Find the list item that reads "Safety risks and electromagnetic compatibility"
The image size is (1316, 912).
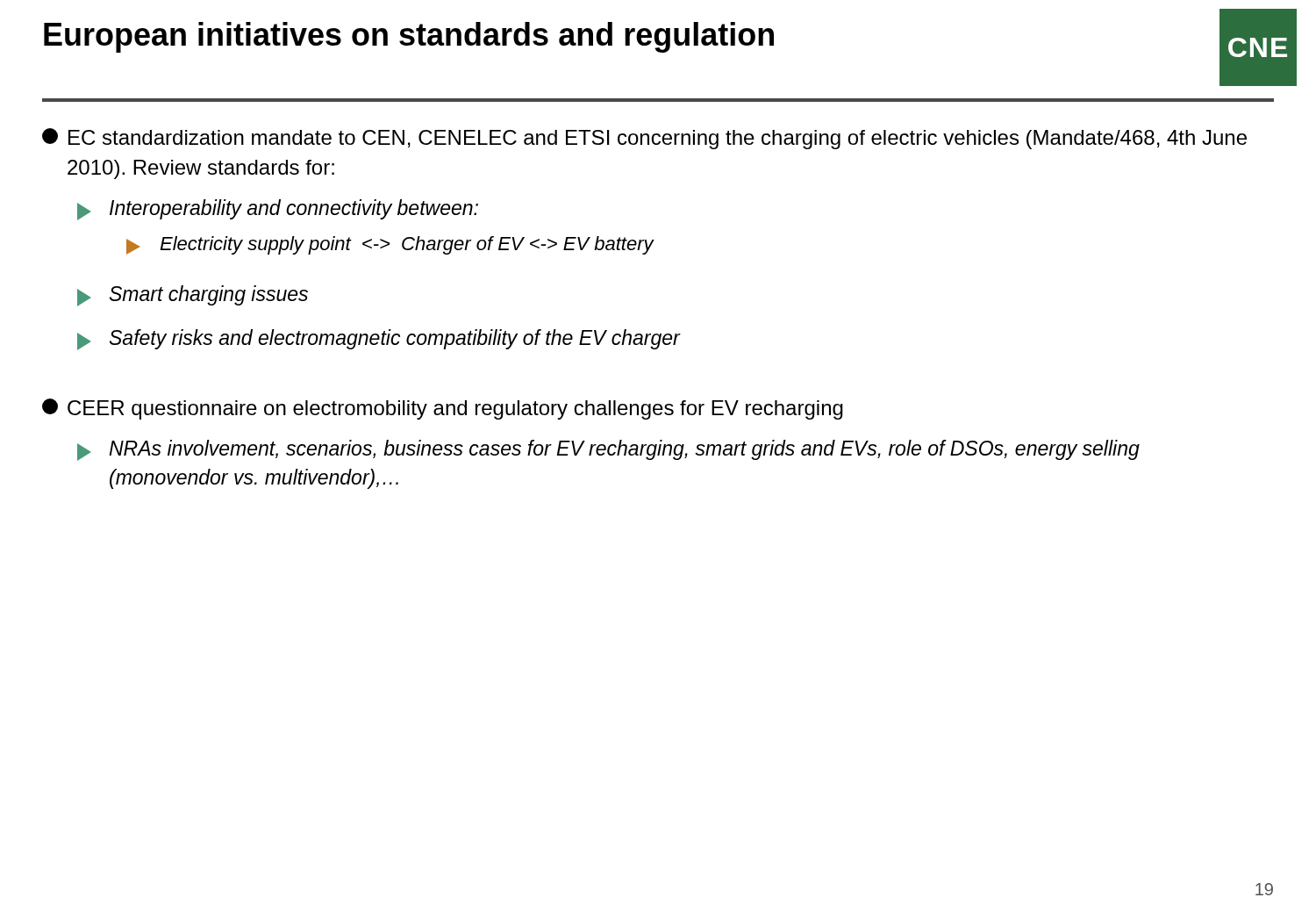point(378,341)
